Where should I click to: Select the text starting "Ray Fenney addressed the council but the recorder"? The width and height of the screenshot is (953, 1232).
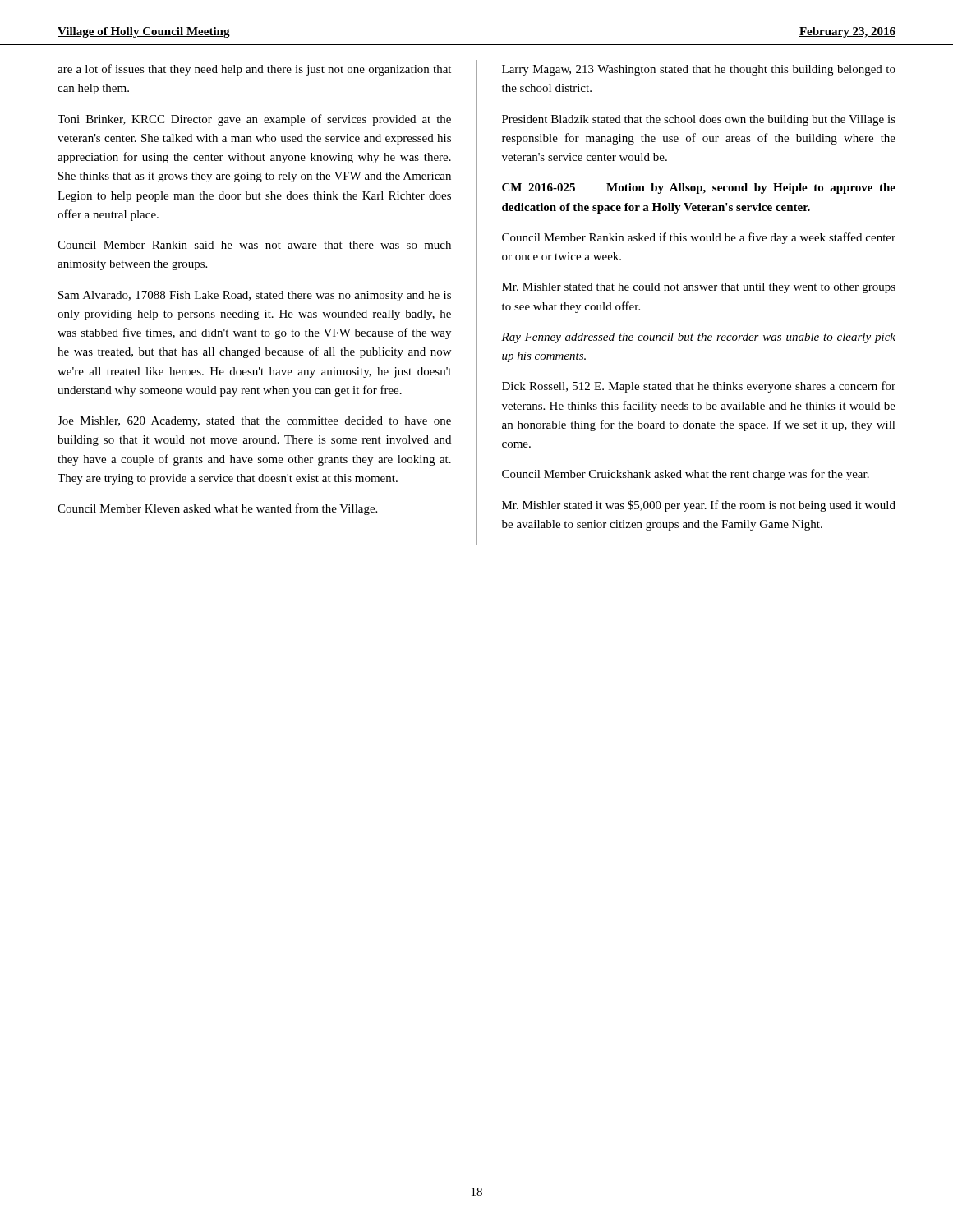point(699,346)
